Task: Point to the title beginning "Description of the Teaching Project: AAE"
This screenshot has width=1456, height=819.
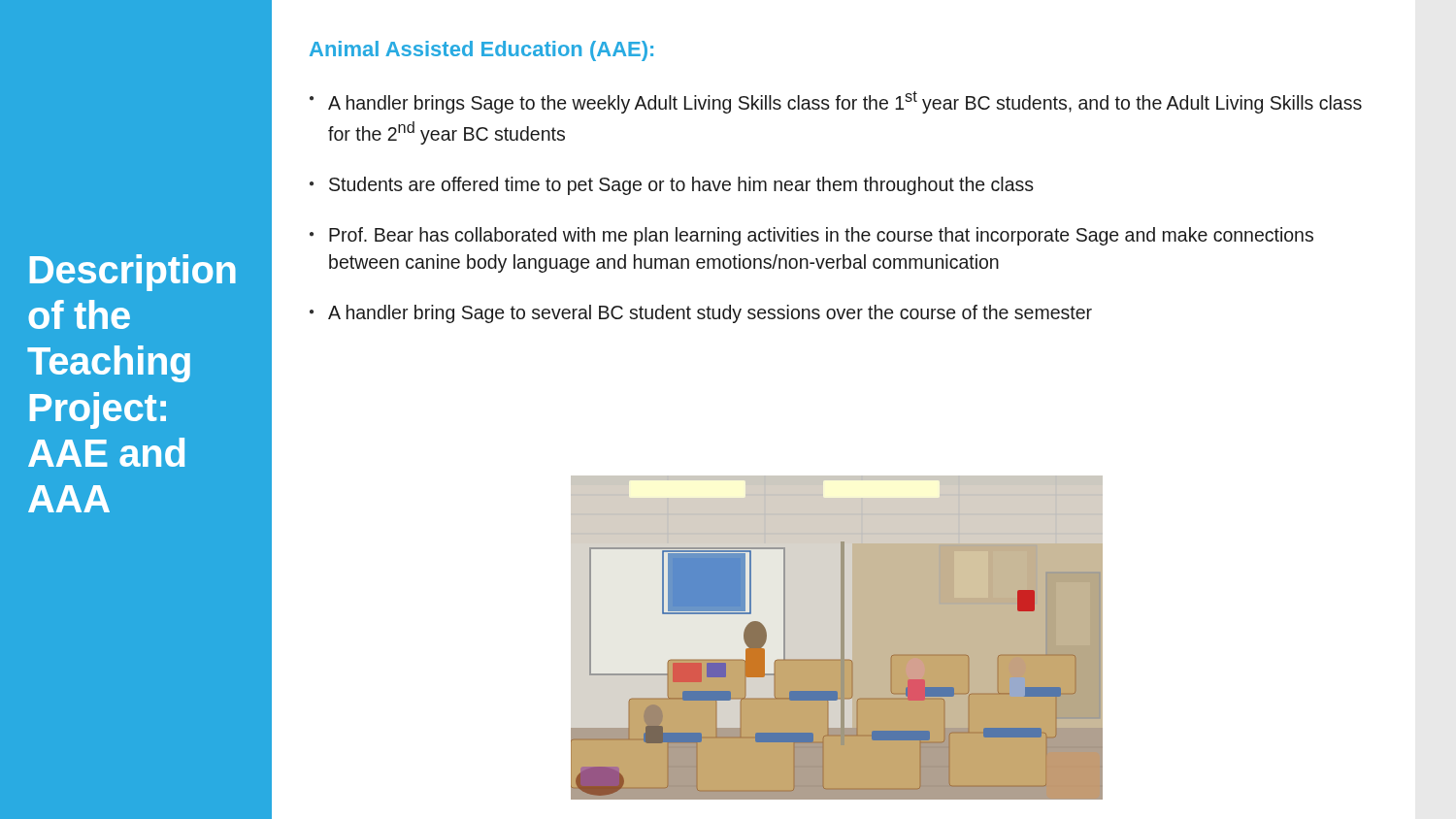Action: 132,384
